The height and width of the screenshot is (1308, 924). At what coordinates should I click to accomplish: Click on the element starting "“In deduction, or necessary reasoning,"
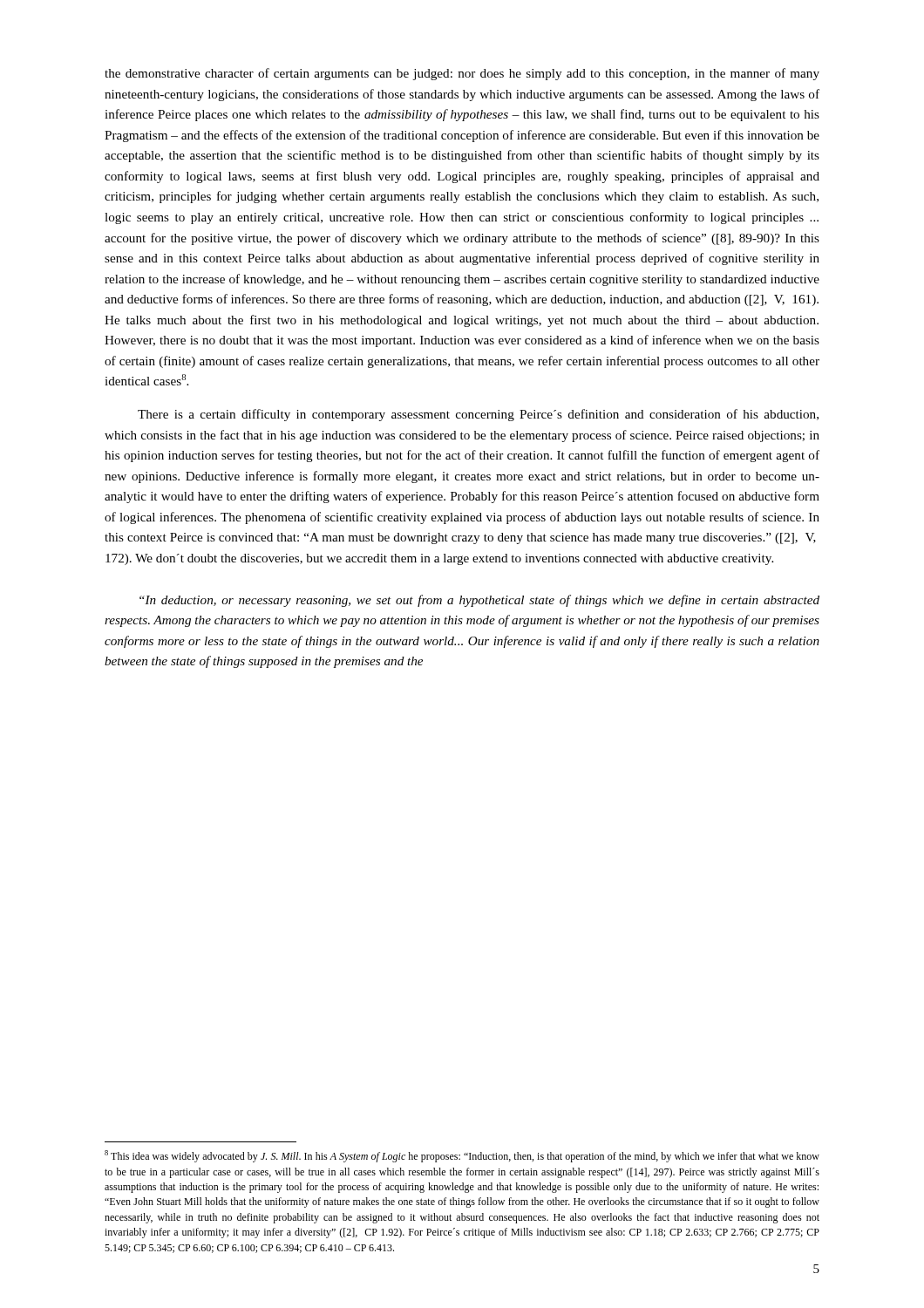pyautogui.click(x=462, y=630)
